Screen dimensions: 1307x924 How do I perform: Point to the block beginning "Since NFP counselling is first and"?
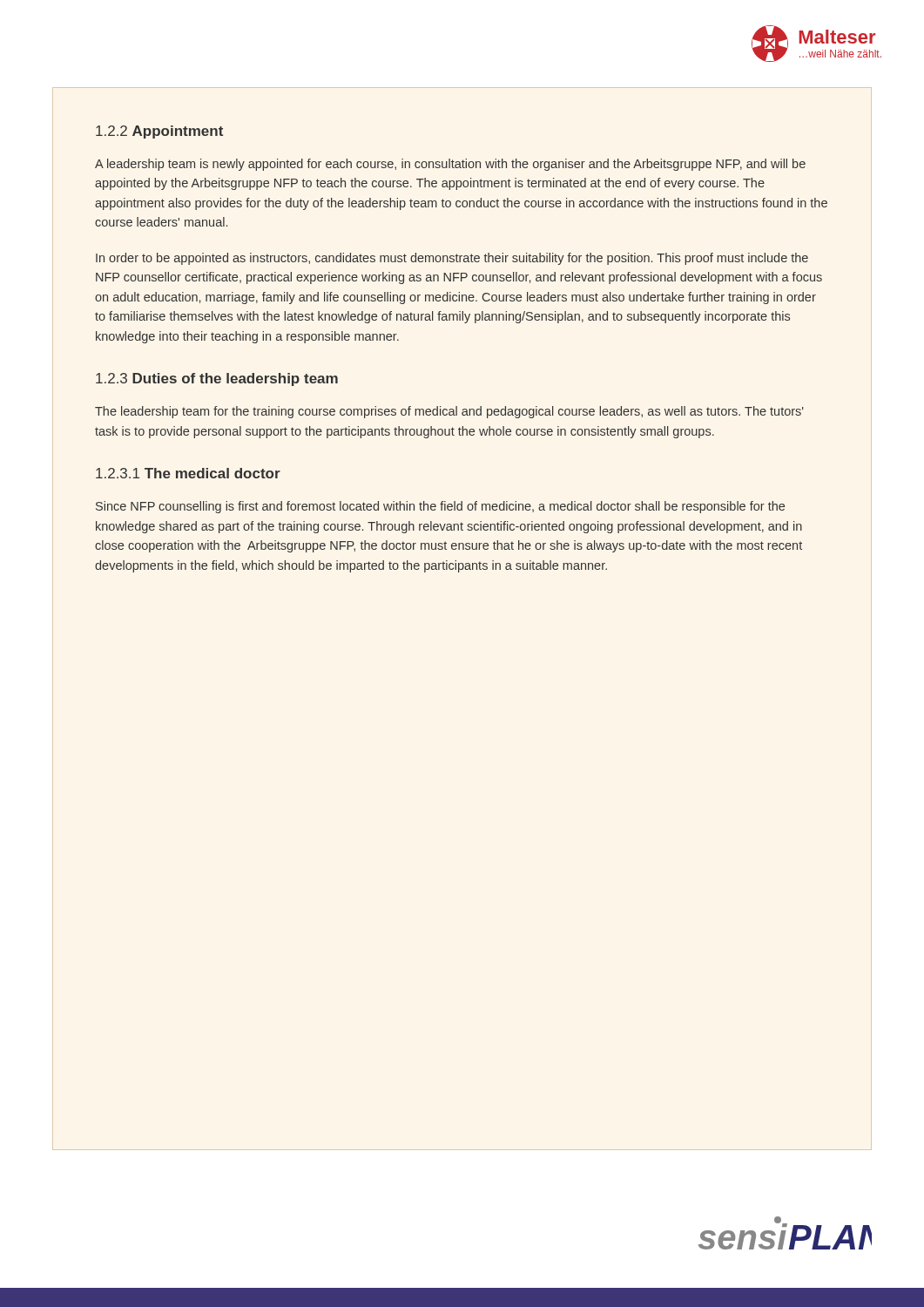tap(449, 536)
